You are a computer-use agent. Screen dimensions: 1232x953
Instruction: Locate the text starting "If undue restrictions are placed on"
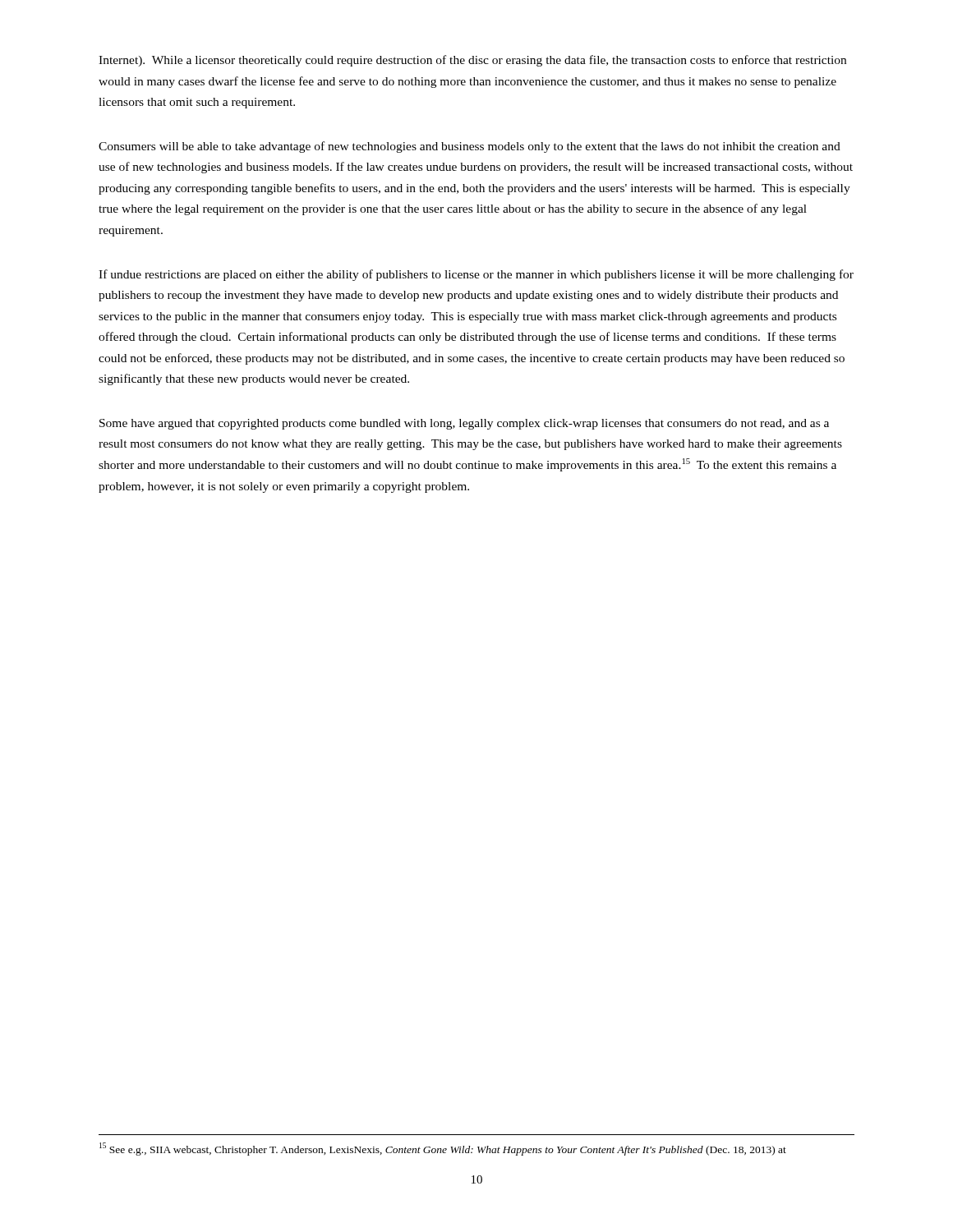[x=476, y=326]
